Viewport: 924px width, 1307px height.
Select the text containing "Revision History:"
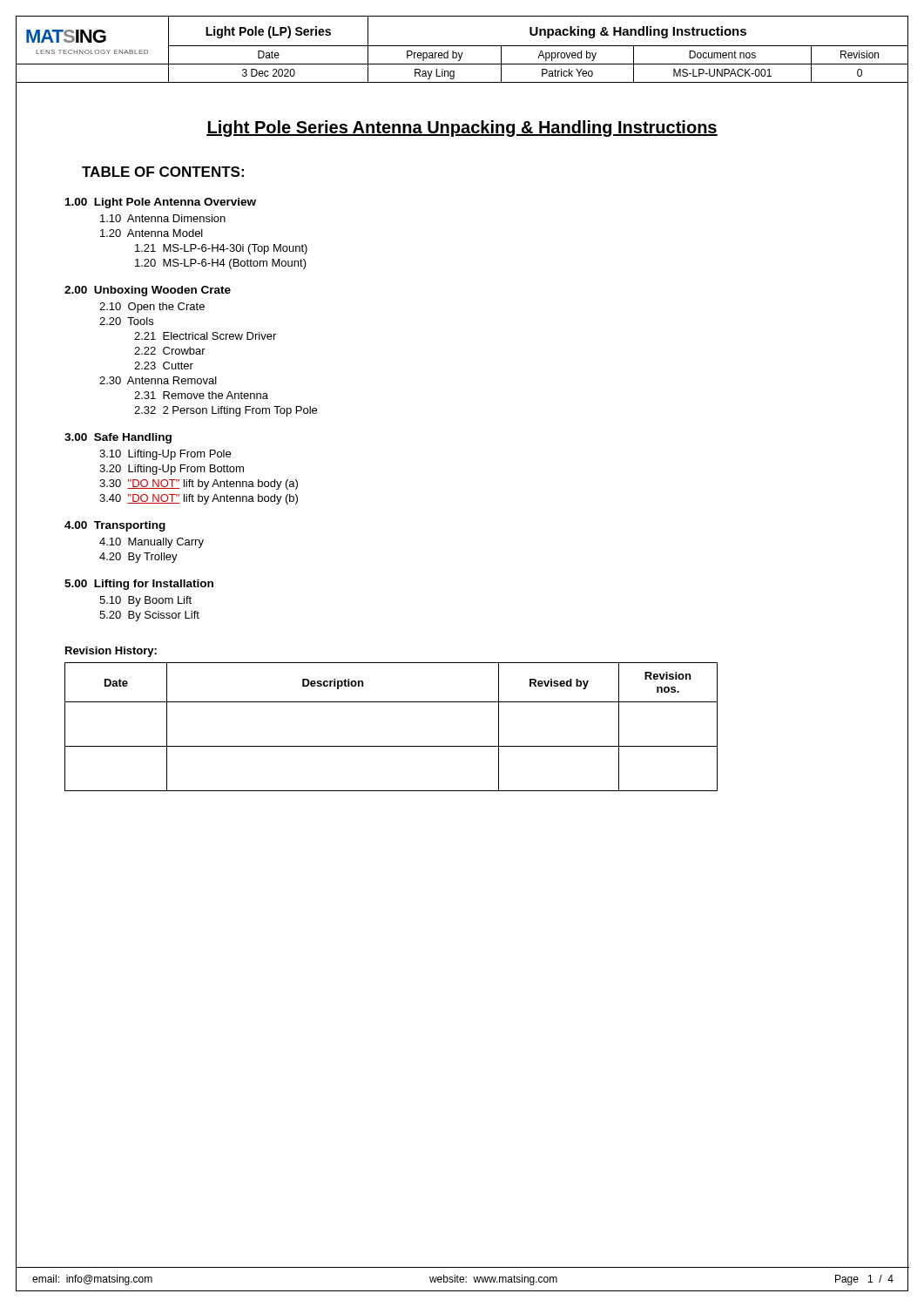(111, 650)
